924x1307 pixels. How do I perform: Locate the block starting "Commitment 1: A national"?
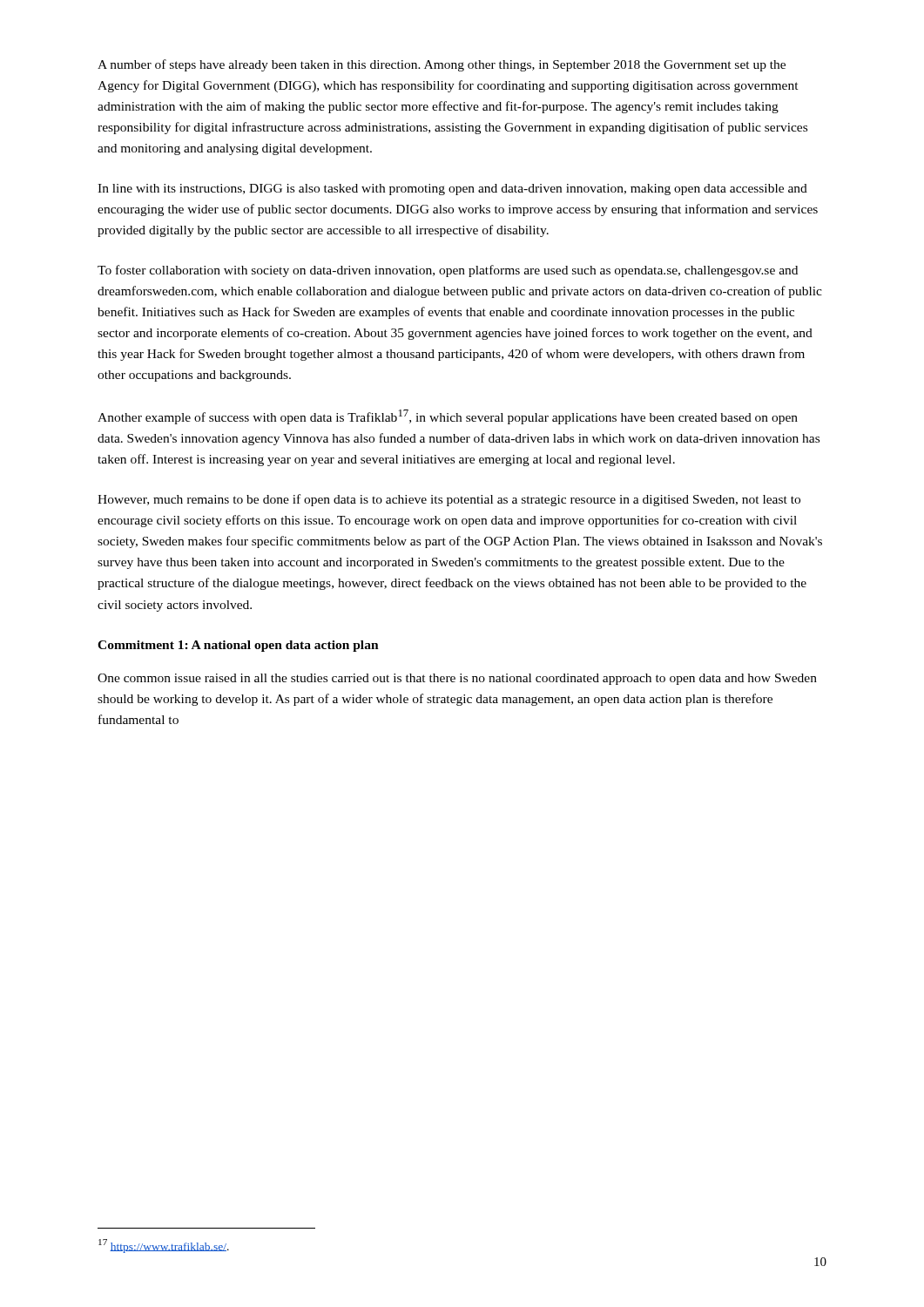pyautogui.click(x=238, y=644)
